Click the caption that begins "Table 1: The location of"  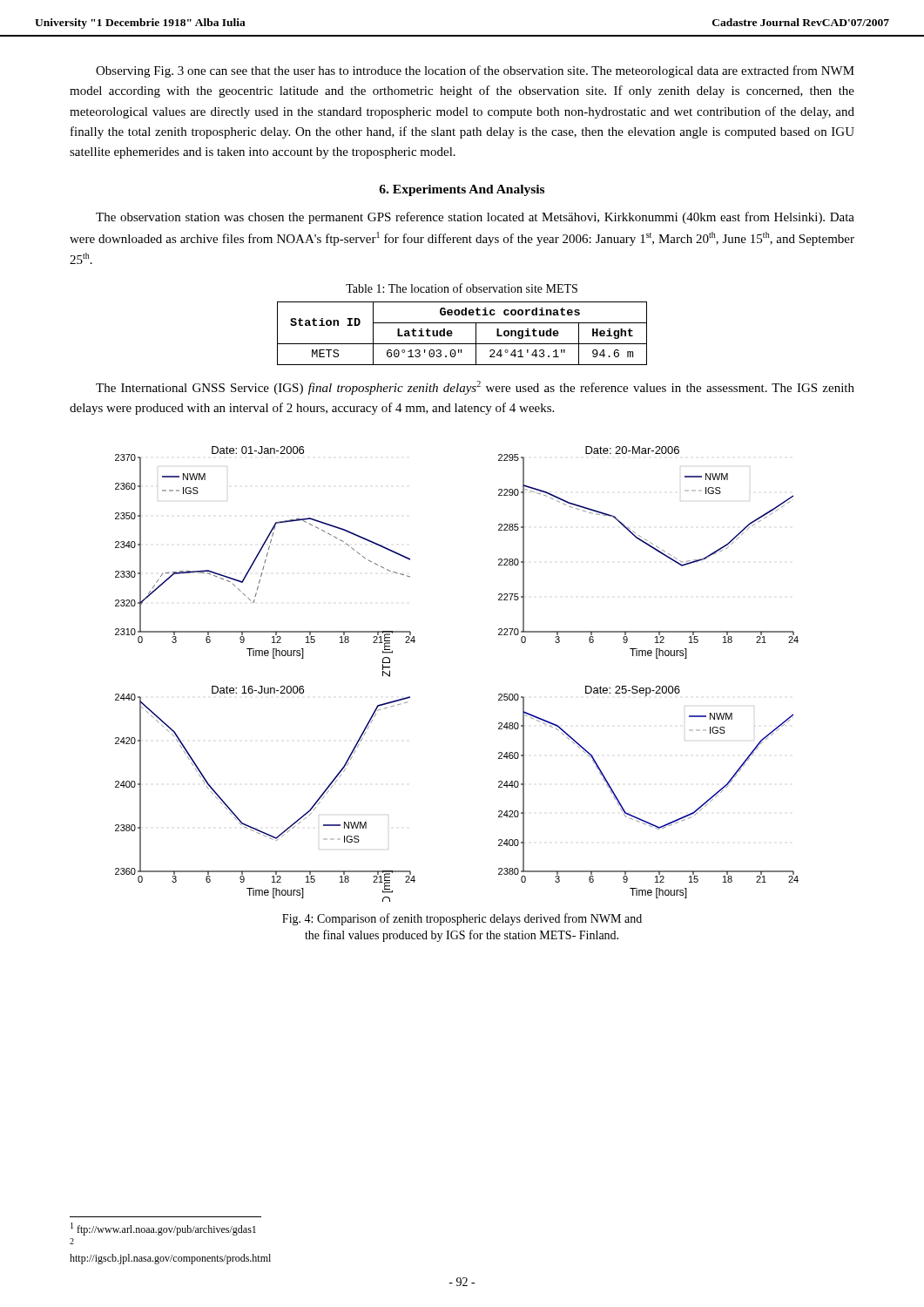462,289
